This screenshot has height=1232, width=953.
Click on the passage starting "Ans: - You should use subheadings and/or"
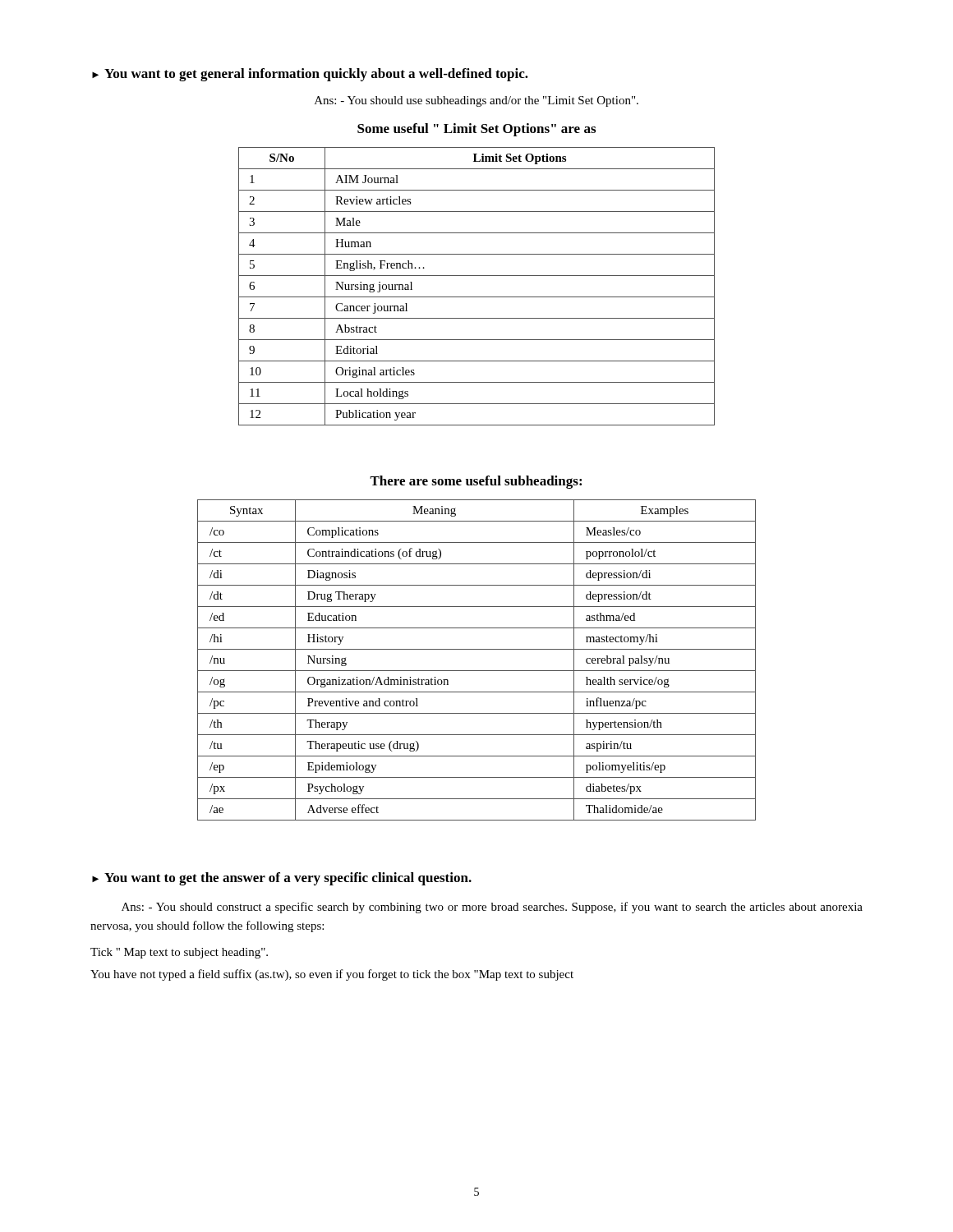(x=476, y=100)
